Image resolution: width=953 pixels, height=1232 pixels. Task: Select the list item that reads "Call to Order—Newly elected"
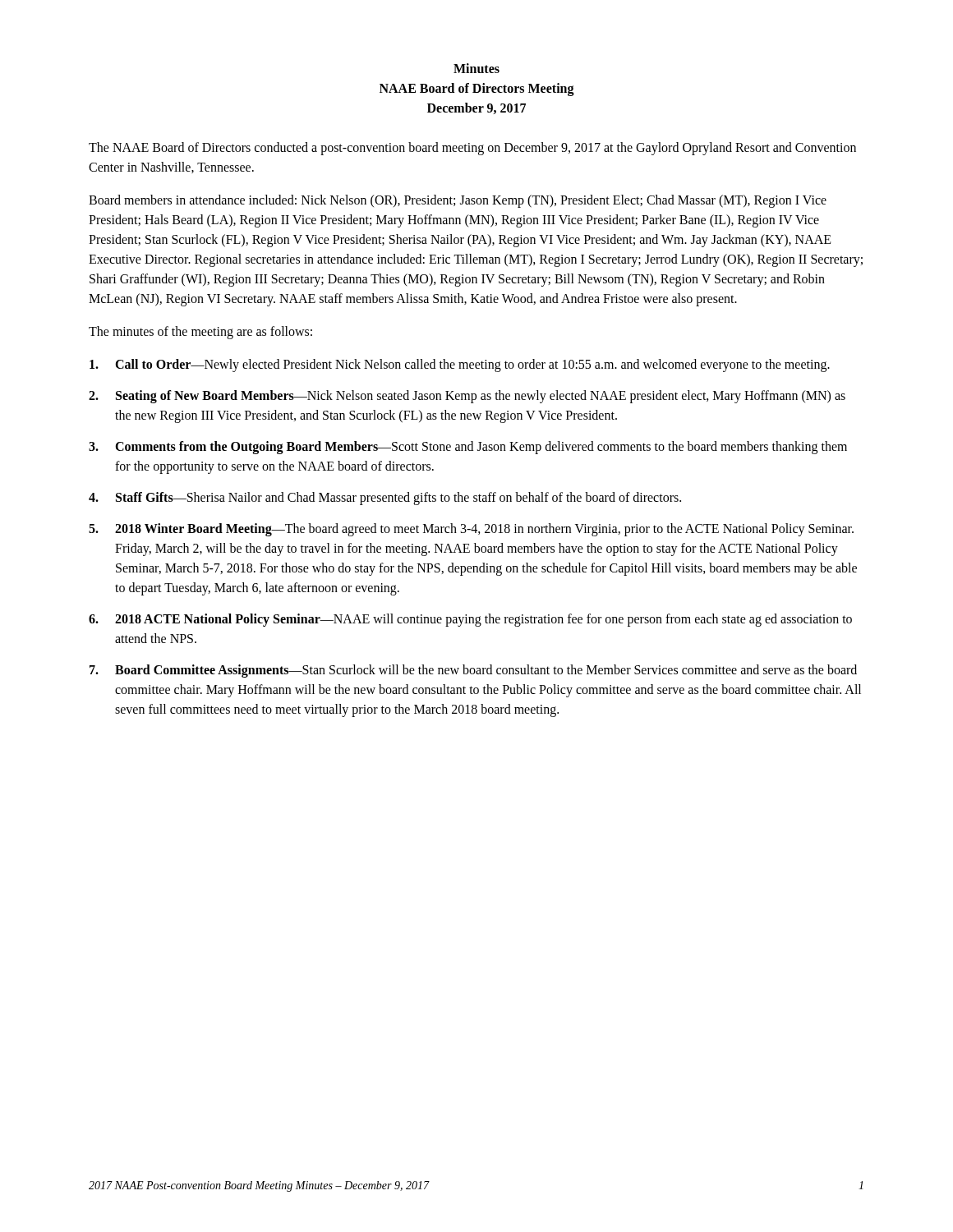coord(476,365)
